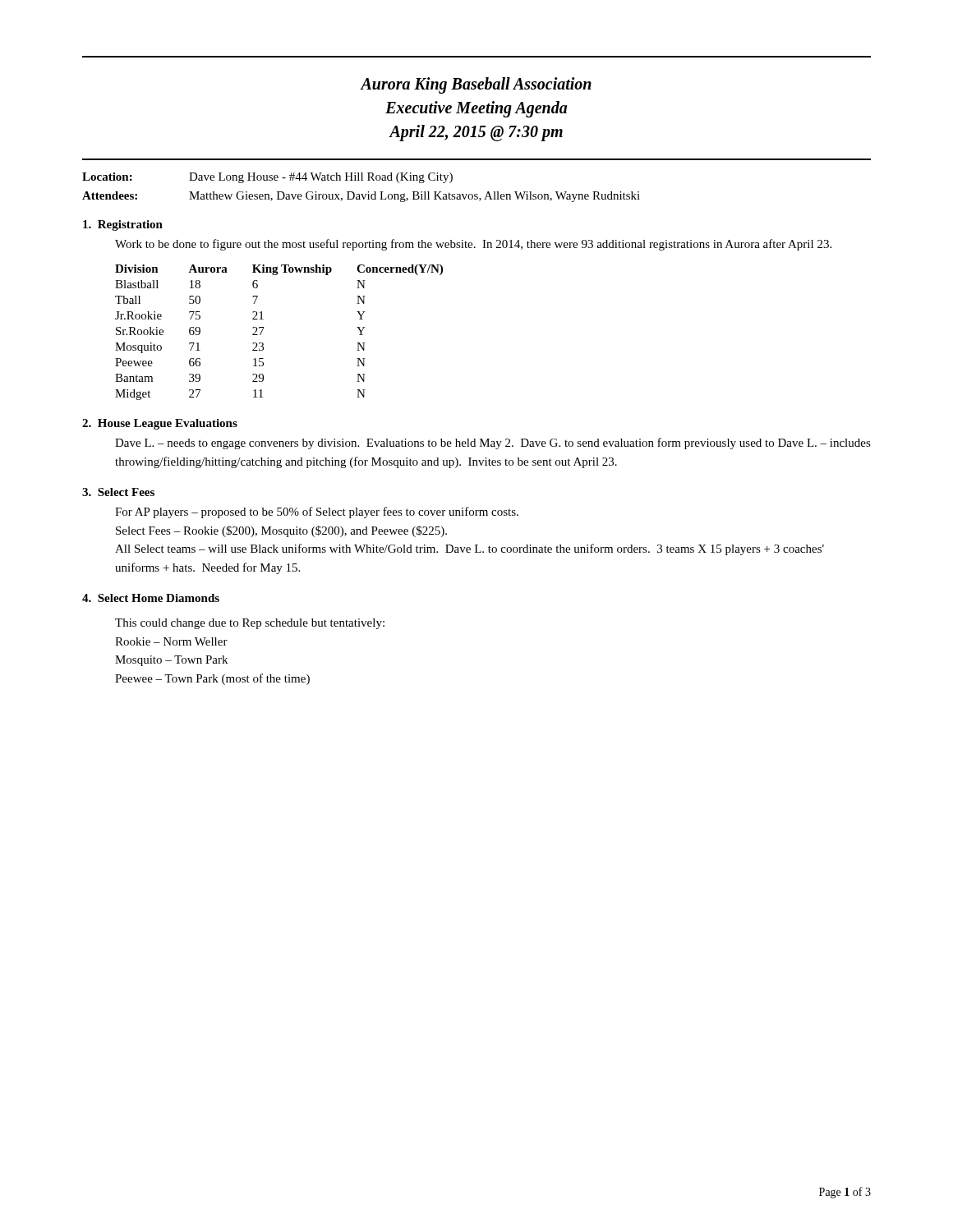Locate the text block with the text "Attendees: Matthew Giesen, Dave"
953x1232 pixels.
coord(361,195)
